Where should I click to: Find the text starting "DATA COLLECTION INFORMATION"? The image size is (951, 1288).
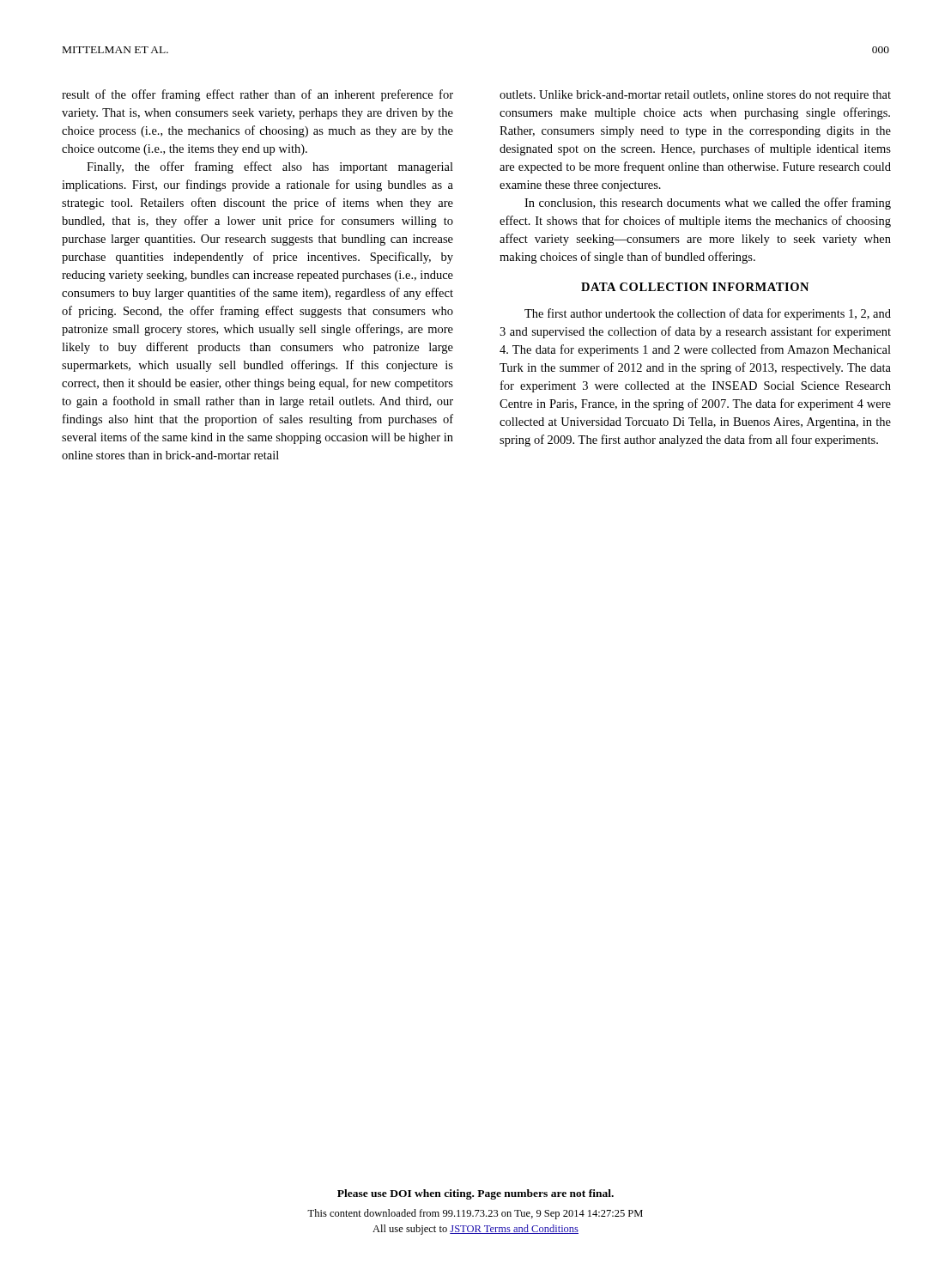695,287
